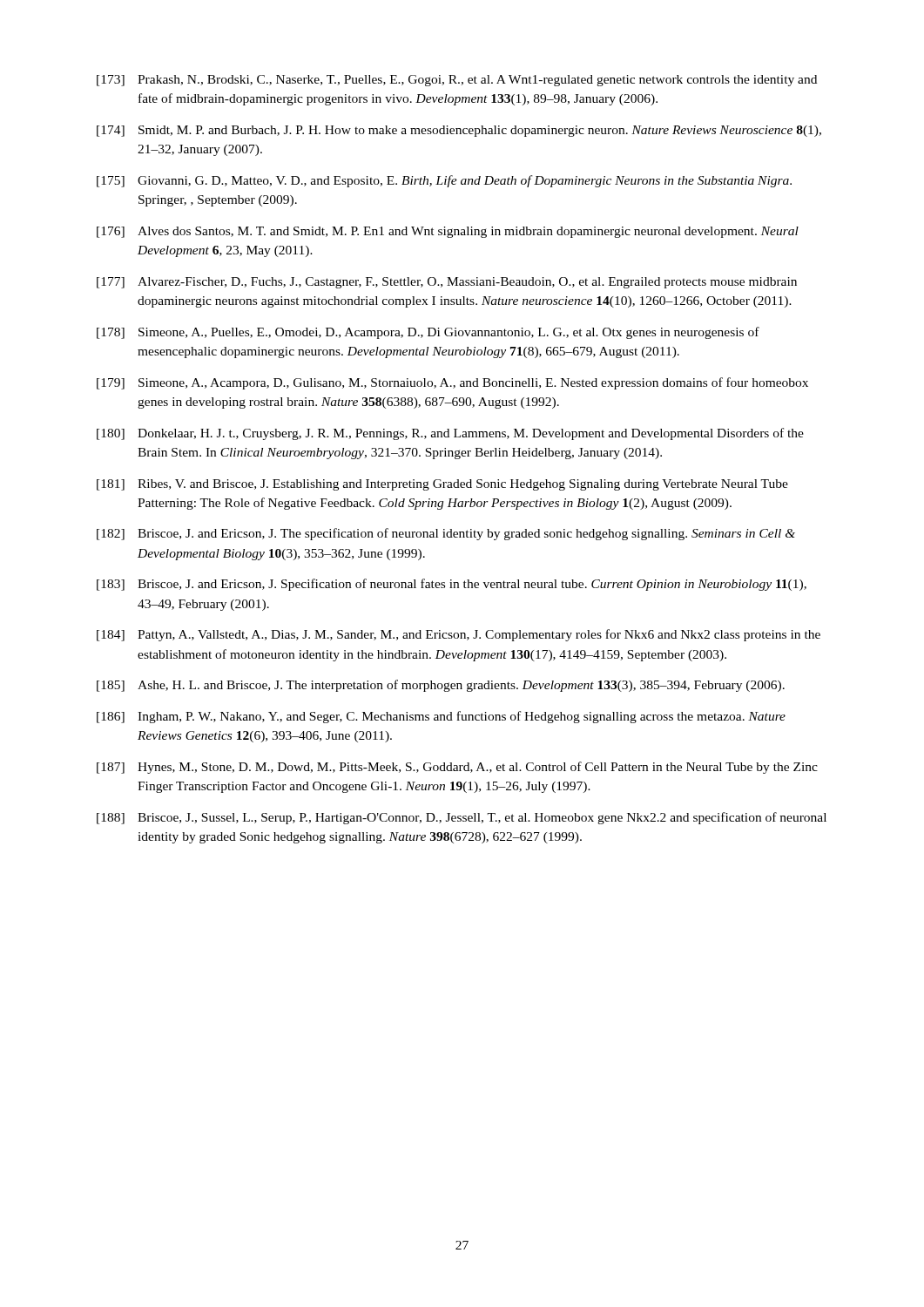The width and height of the screenshot is (924, 1307).
Task: Select the block starting "[178] Simeone, A., Puelles, E., Omodei,"
Action: (462, 342)
